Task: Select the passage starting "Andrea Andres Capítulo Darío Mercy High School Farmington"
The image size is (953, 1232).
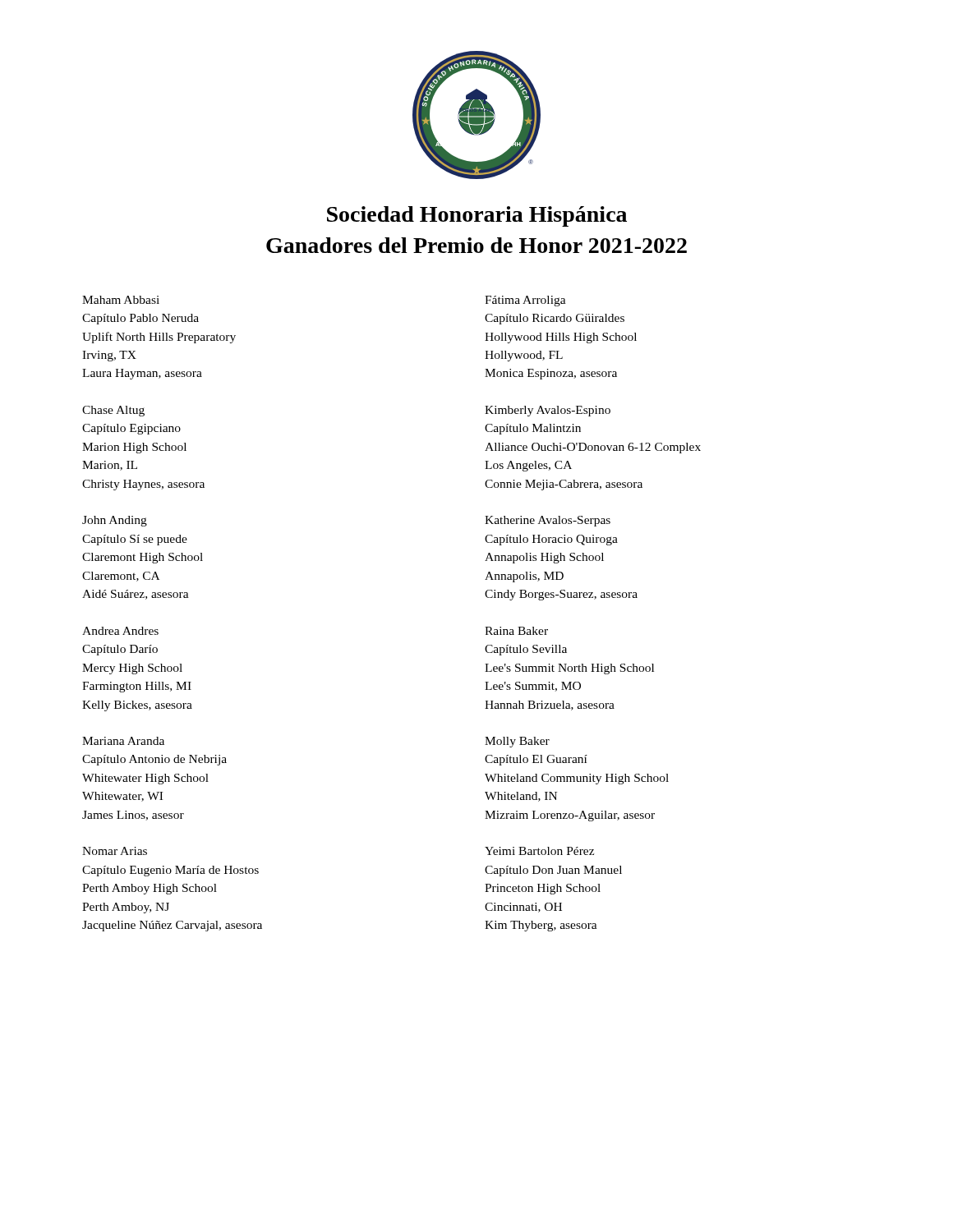Action: (120, 631)
